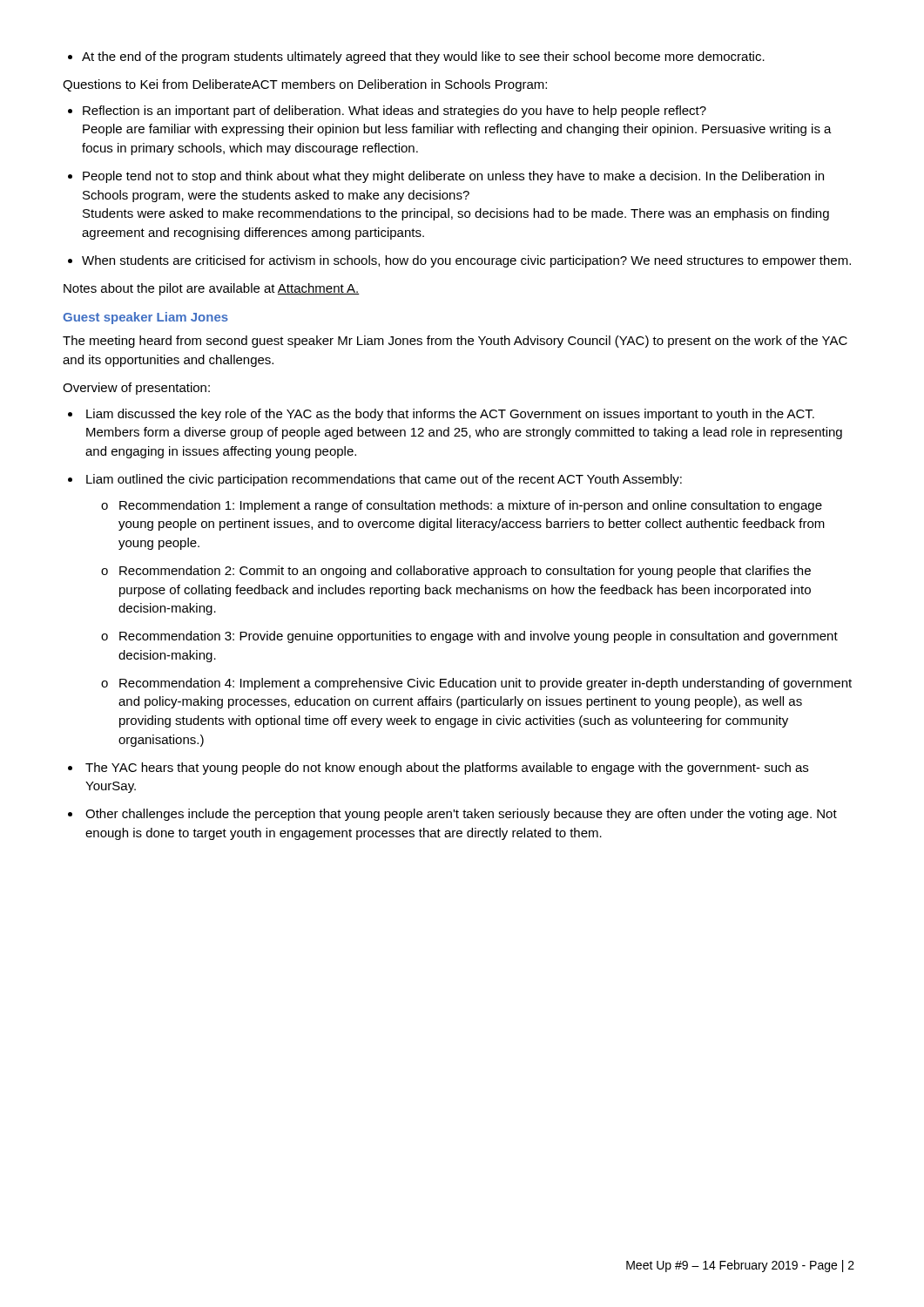The image size is (924, 1307).
Task: Click on the text block containing "Notes about the pilot are available"
Action: [211, 288]
